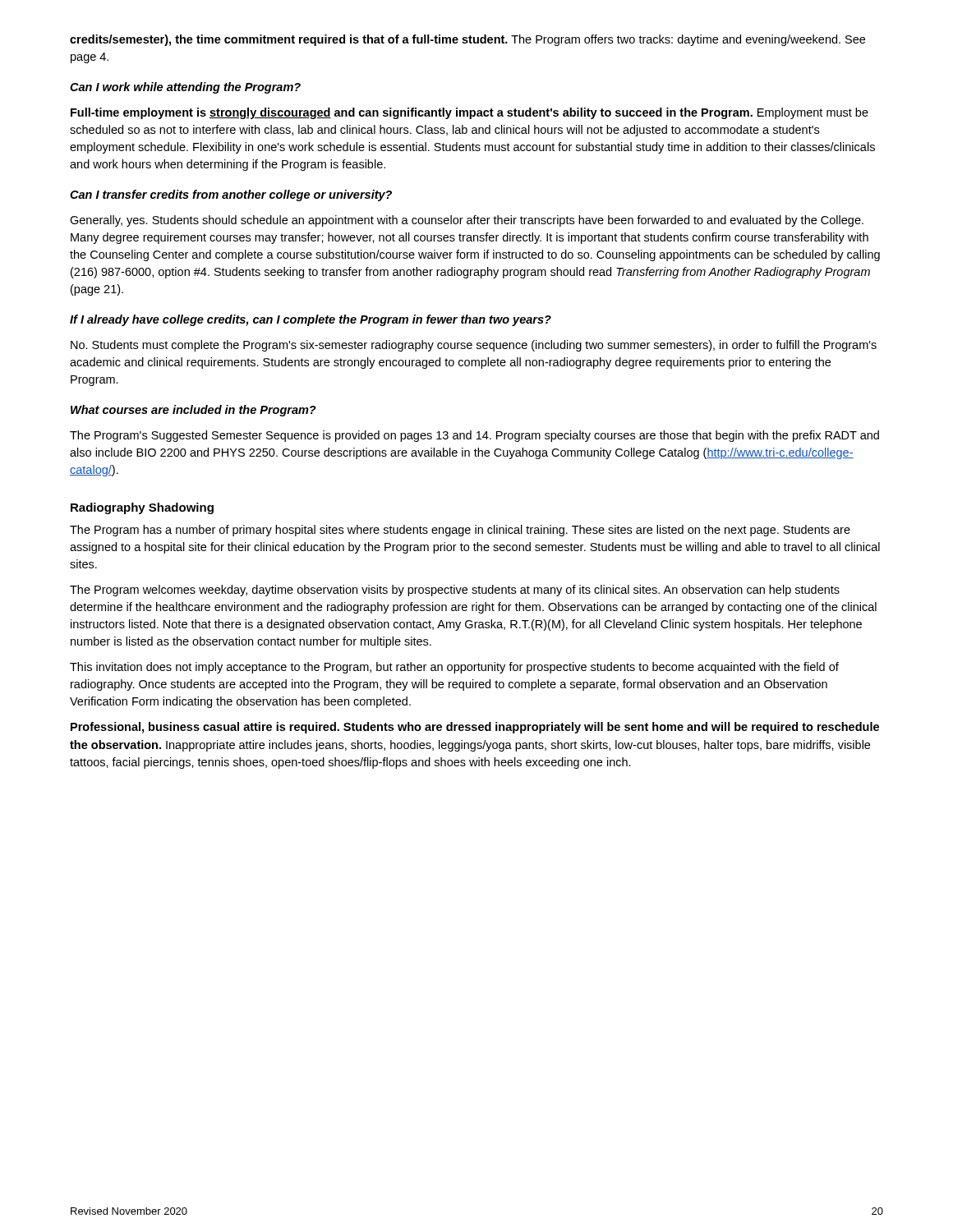Viewport: 953px width, 1232px height.
Task: Locate the block starting "Can I transfer credits from another college"
Action: [231, 195]
